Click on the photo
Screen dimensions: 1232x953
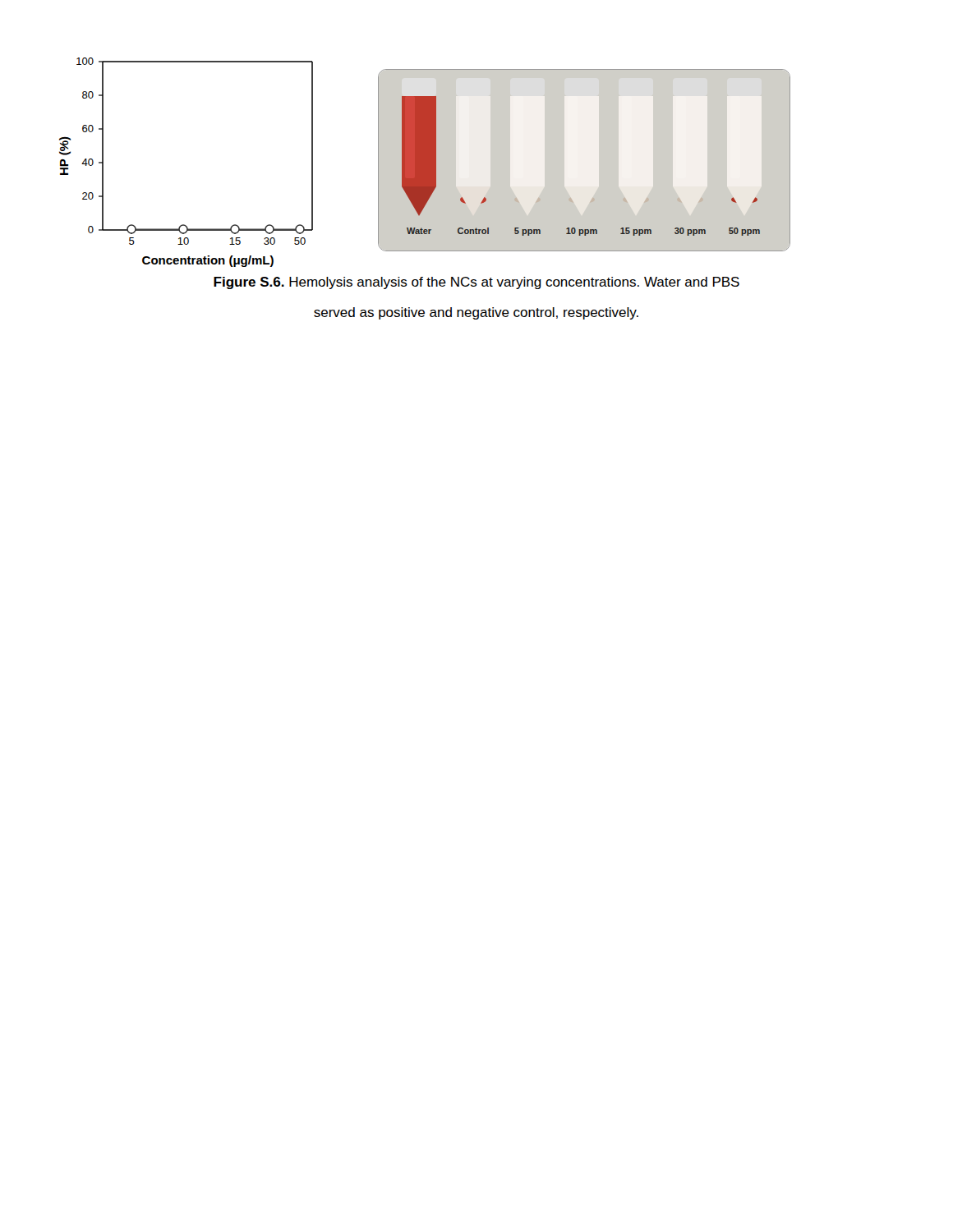click(584, 162)
